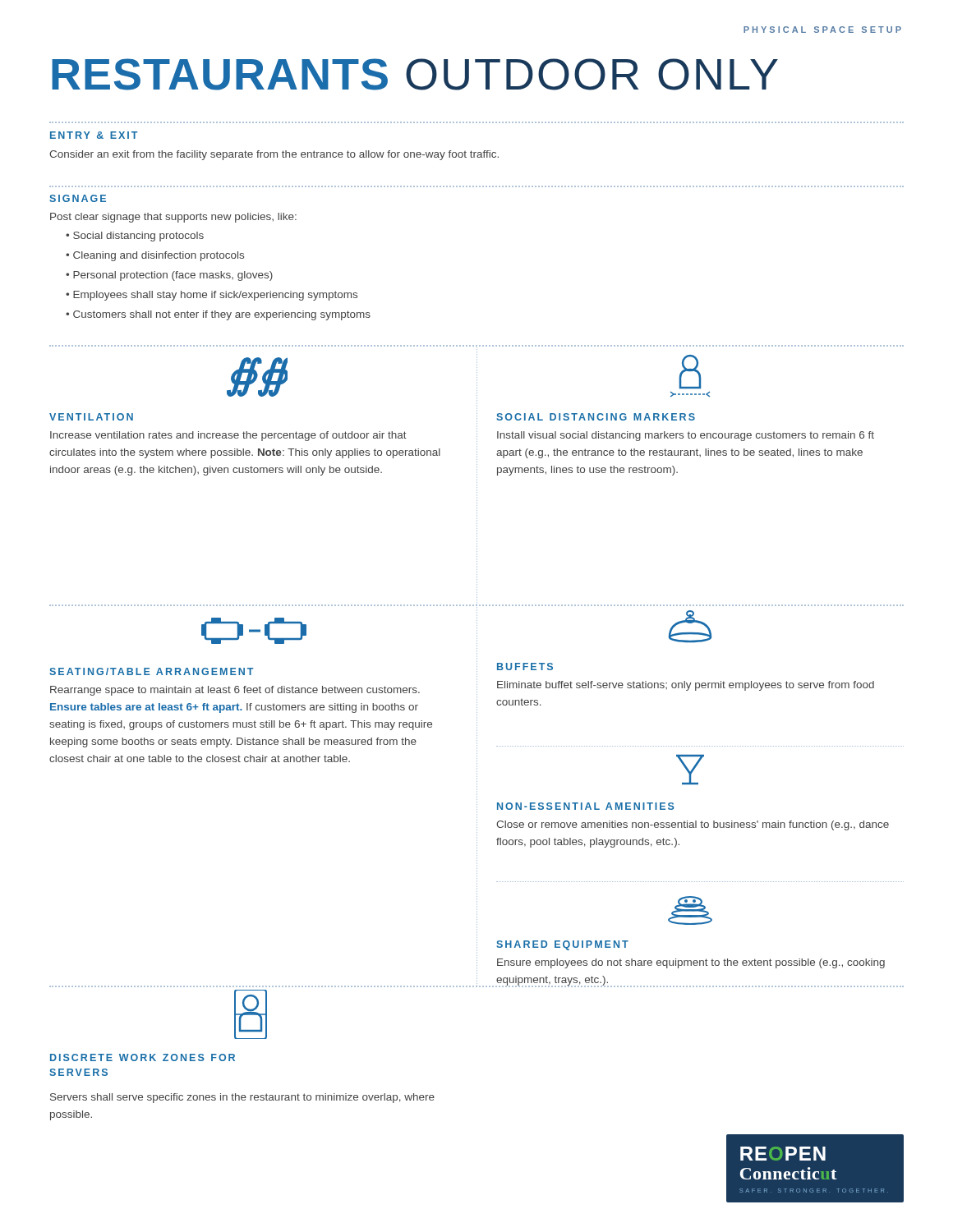Click the passage that begins "• Customers shall"

click(218, 314)
